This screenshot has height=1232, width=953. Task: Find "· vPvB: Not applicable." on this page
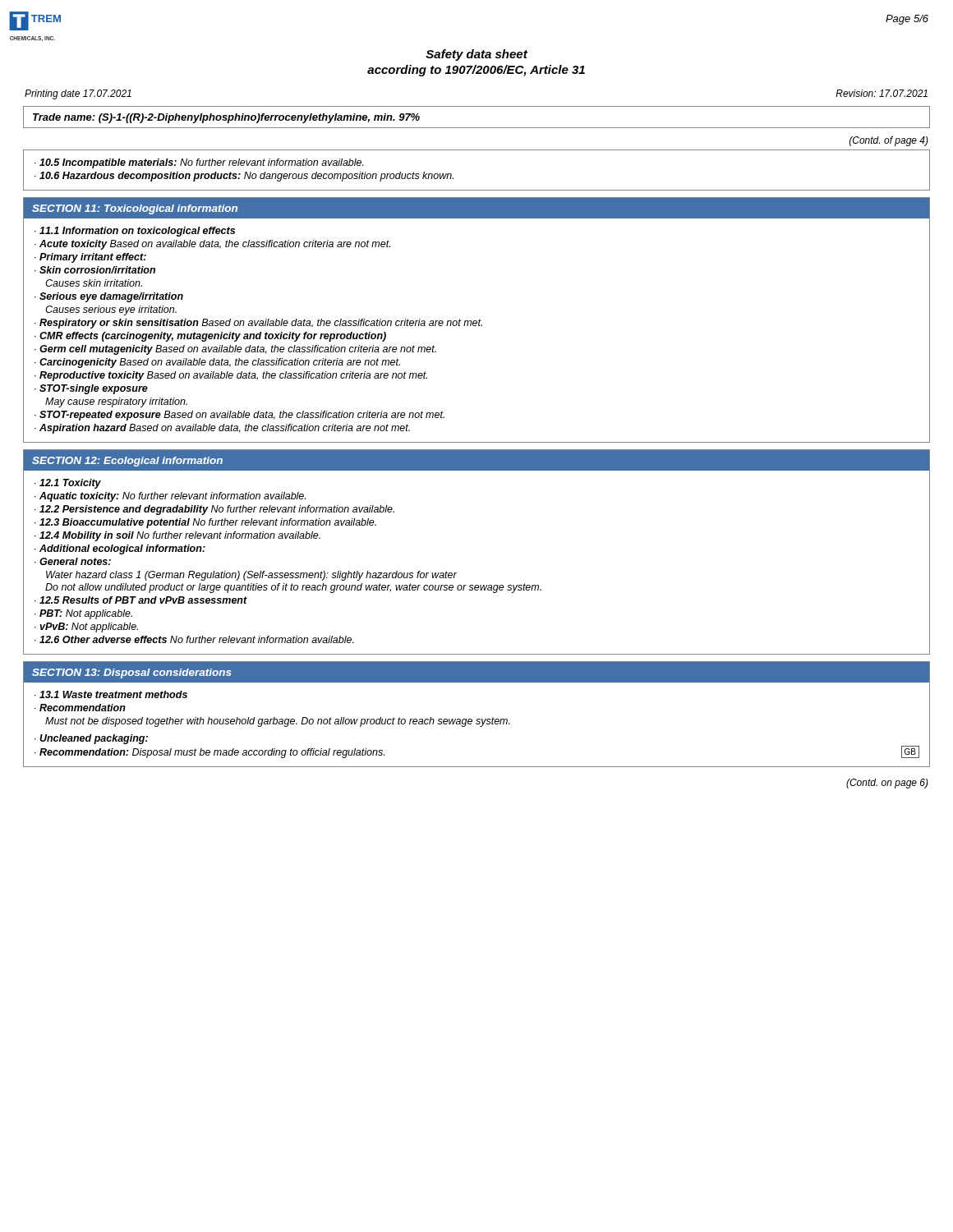point(86,627)
